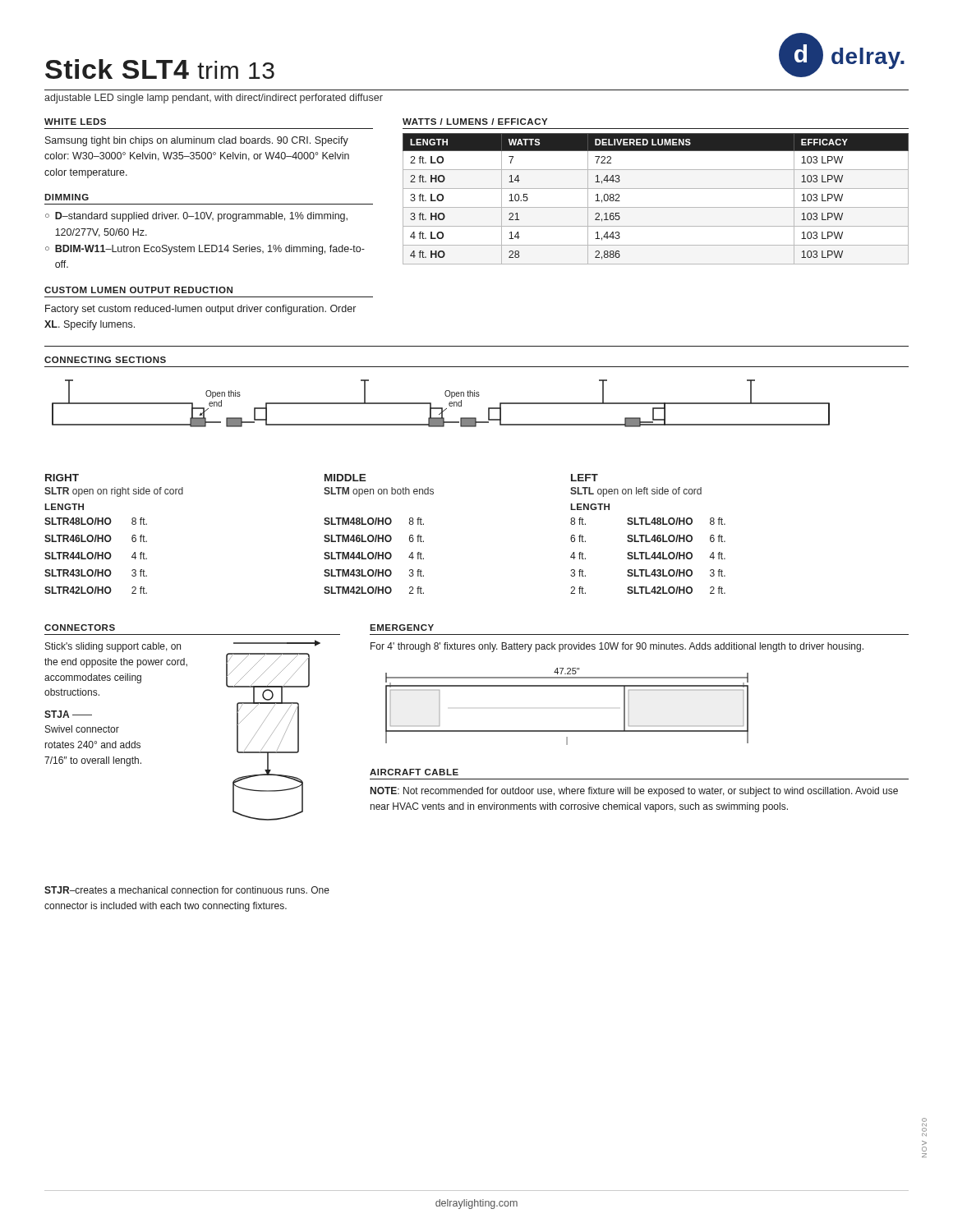Image resolution: width=953 pixels, height=1232 pixels.
Task: Where is the passage that starts "Stick's sliding support cable, on the end"?
Action: tap(116, 670)
